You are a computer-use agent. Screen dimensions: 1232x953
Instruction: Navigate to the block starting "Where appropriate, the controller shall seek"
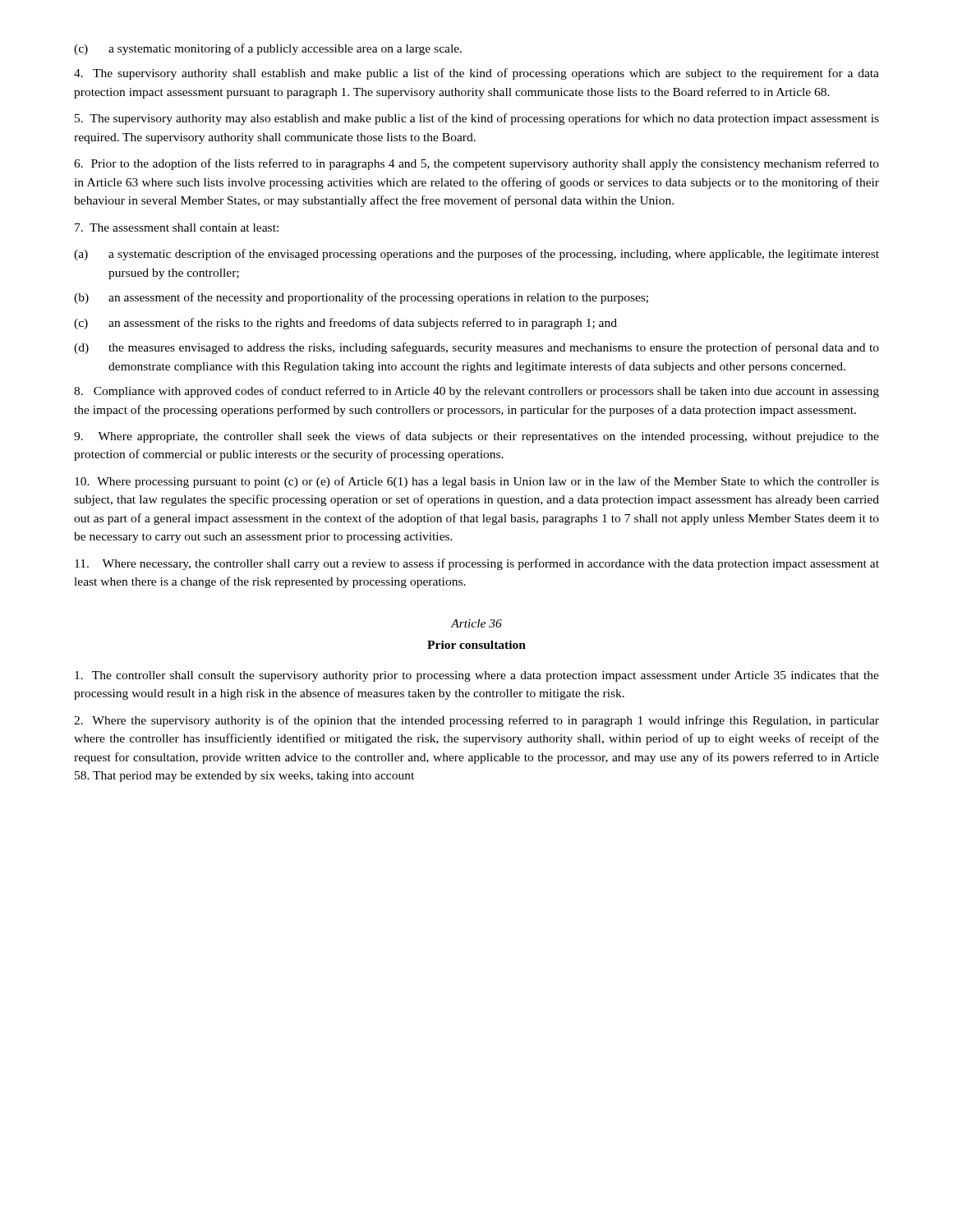[x=476, y=445]
